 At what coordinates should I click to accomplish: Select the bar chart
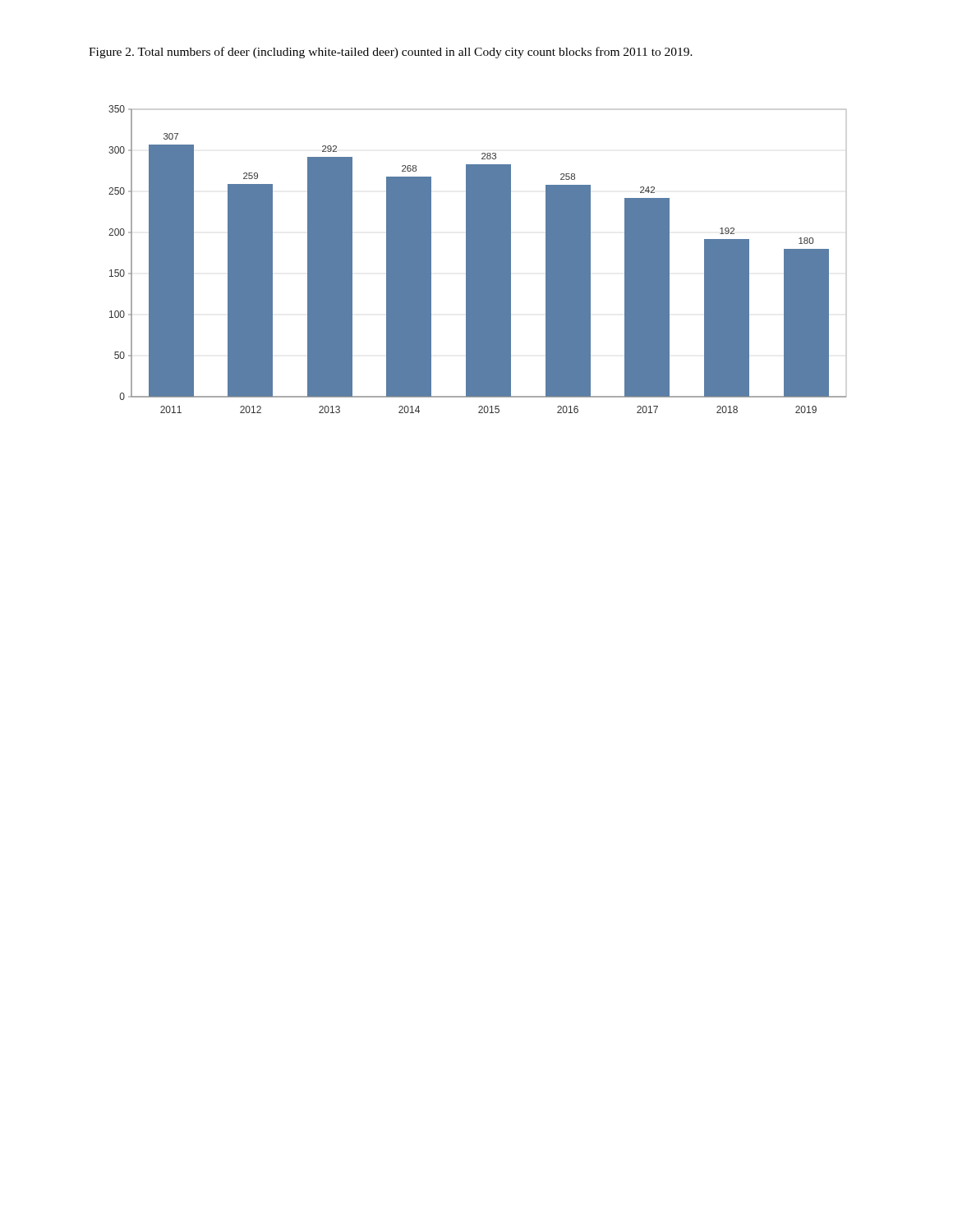pos(475,267)
